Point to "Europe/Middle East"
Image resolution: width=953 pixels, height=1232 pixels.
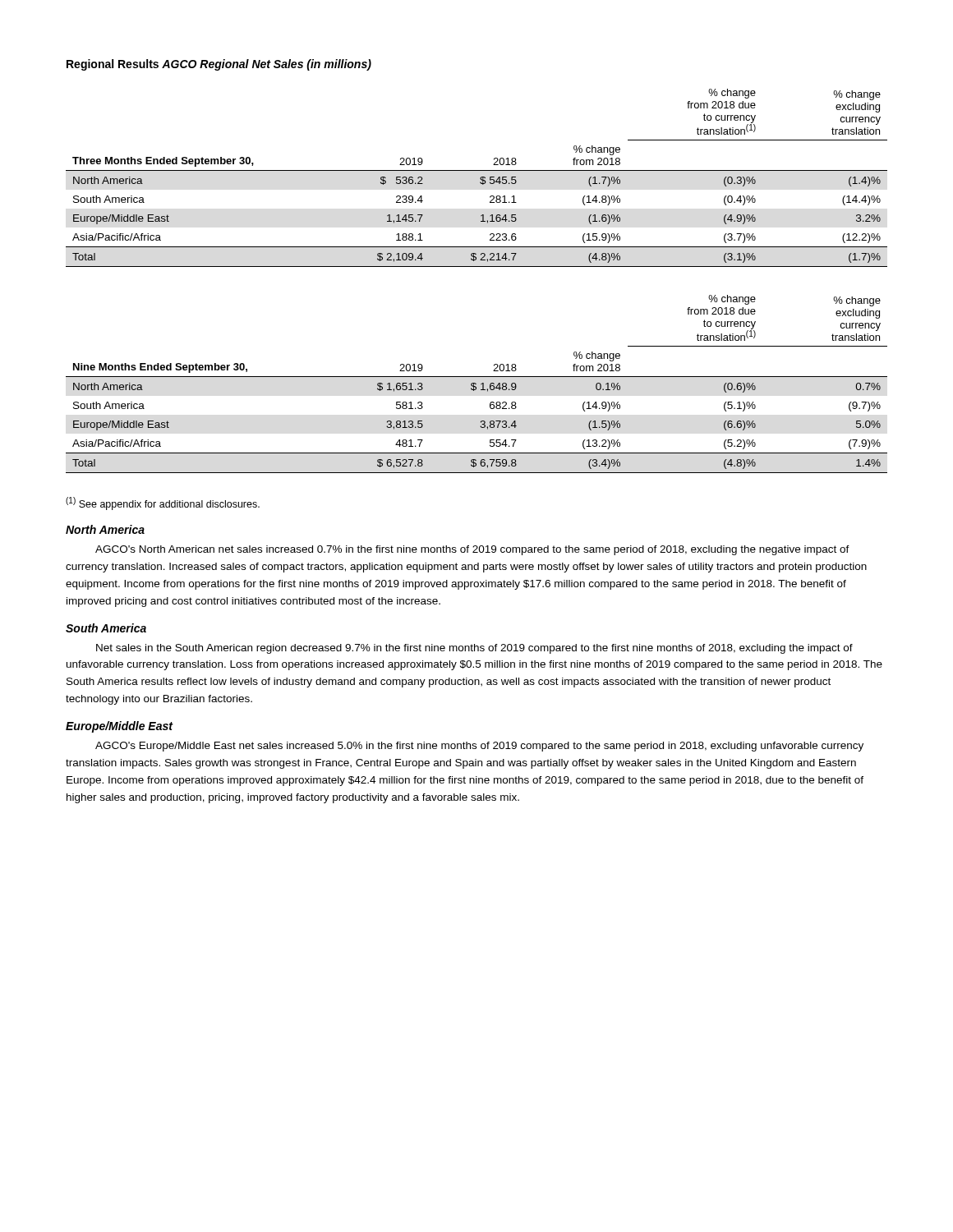119,726
